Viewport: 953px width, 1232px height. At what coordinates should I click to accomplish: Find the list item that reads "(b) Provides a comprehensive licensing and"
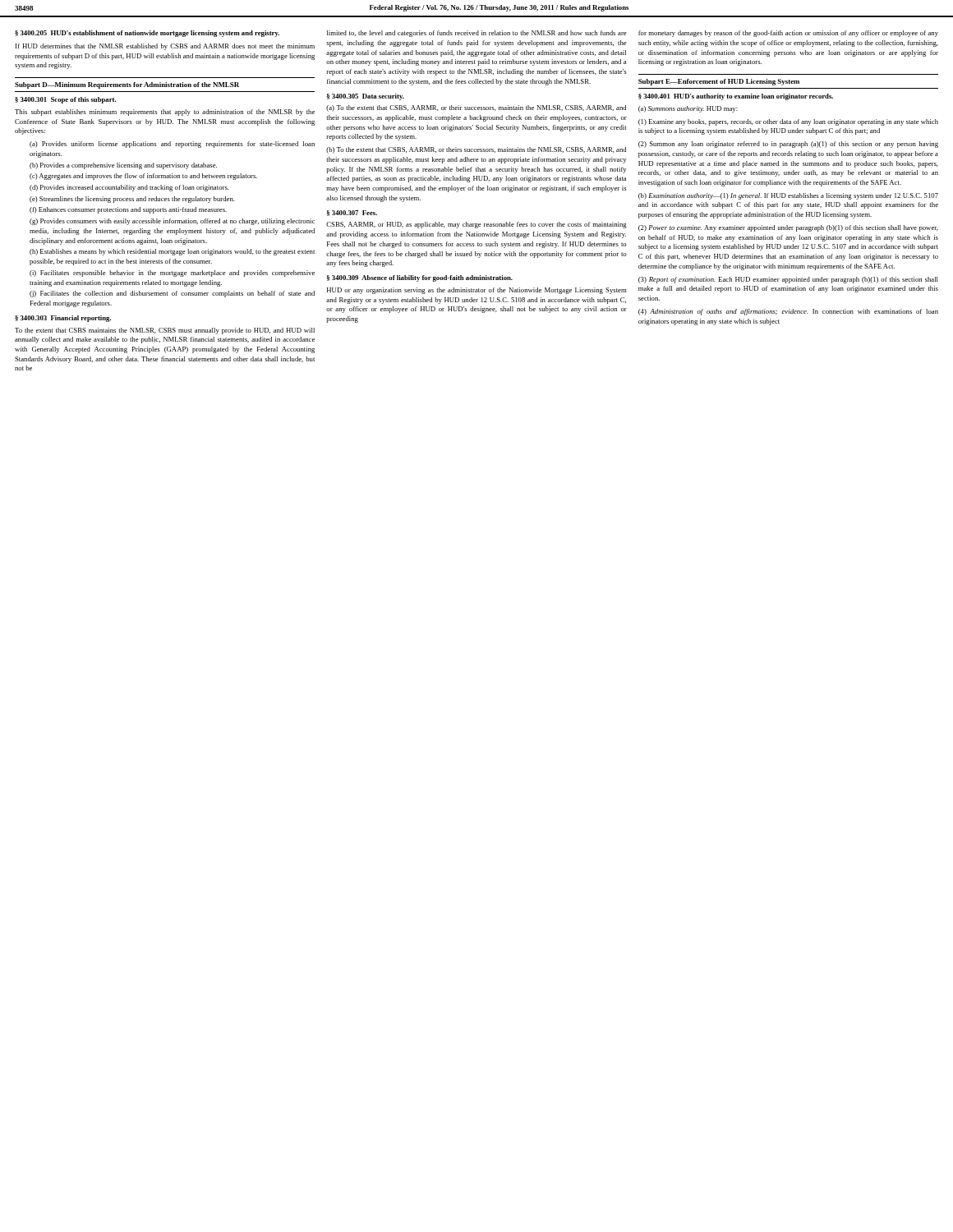[x=172, y=165]
